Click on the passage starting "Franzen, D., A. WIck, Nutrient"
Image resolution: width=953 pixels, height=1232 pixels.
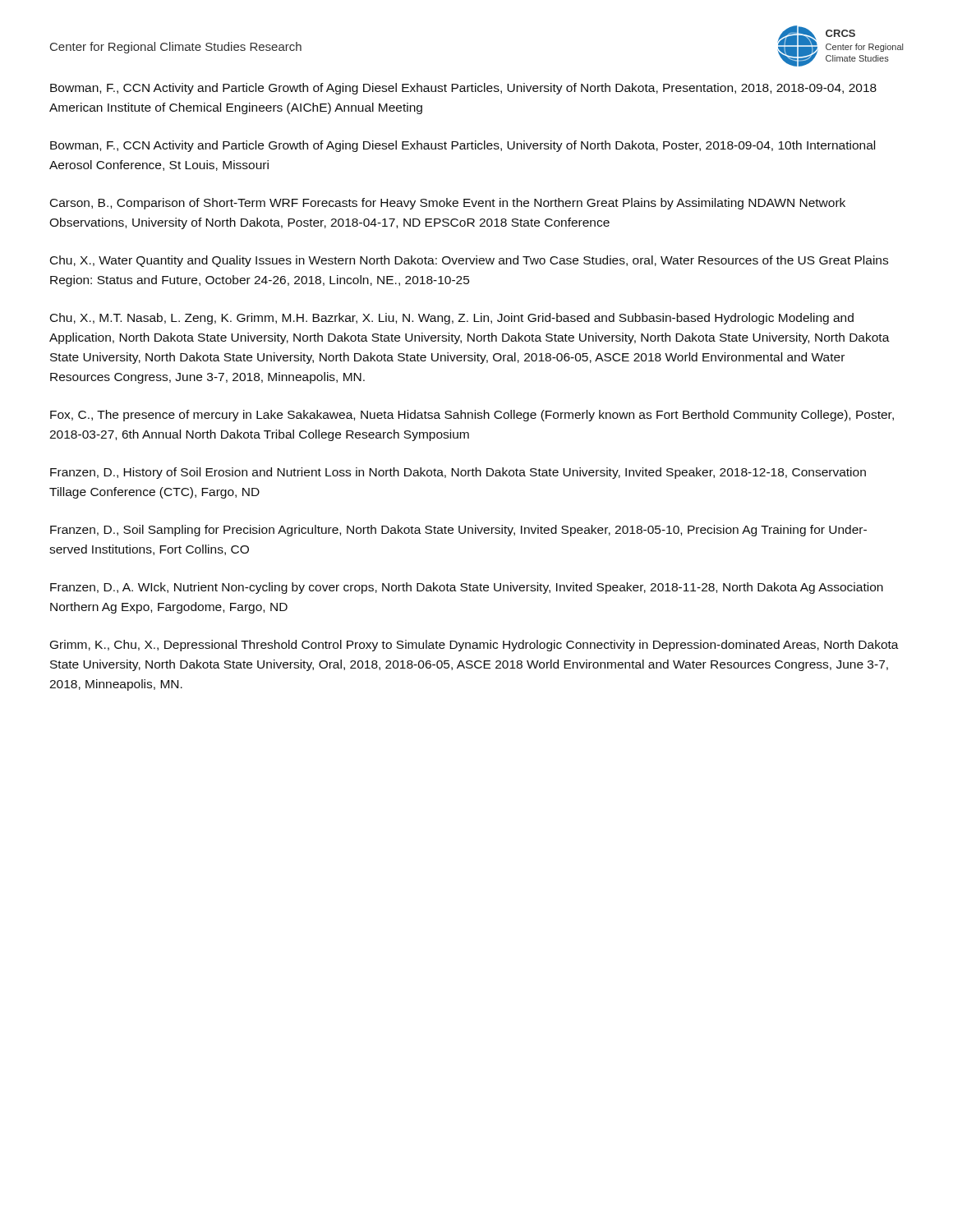click(466, 597)
